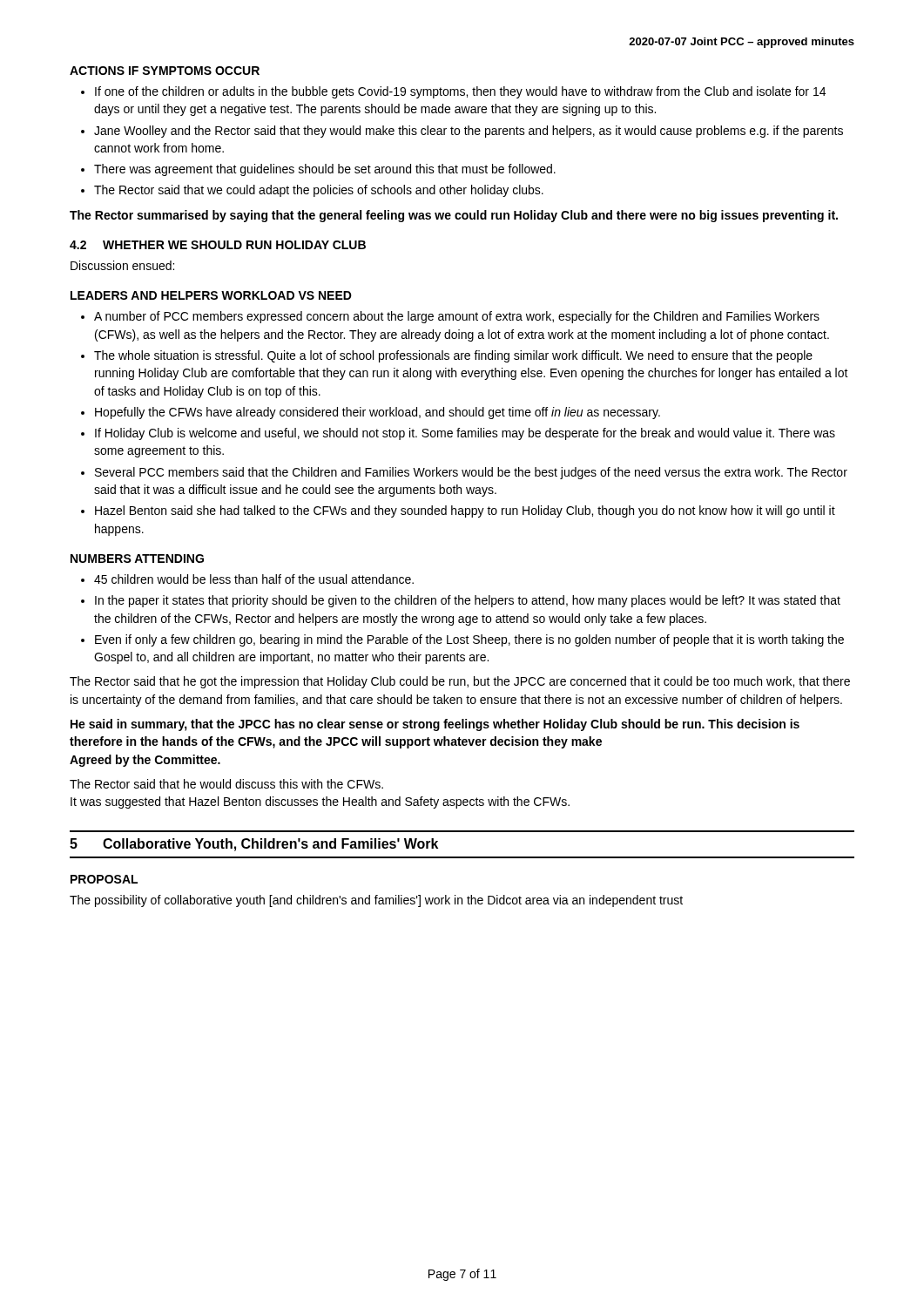Click the passage that begins "The Rector said that he would discuss this"
This screenshot has width=924, height=1307.
(320, 793)
